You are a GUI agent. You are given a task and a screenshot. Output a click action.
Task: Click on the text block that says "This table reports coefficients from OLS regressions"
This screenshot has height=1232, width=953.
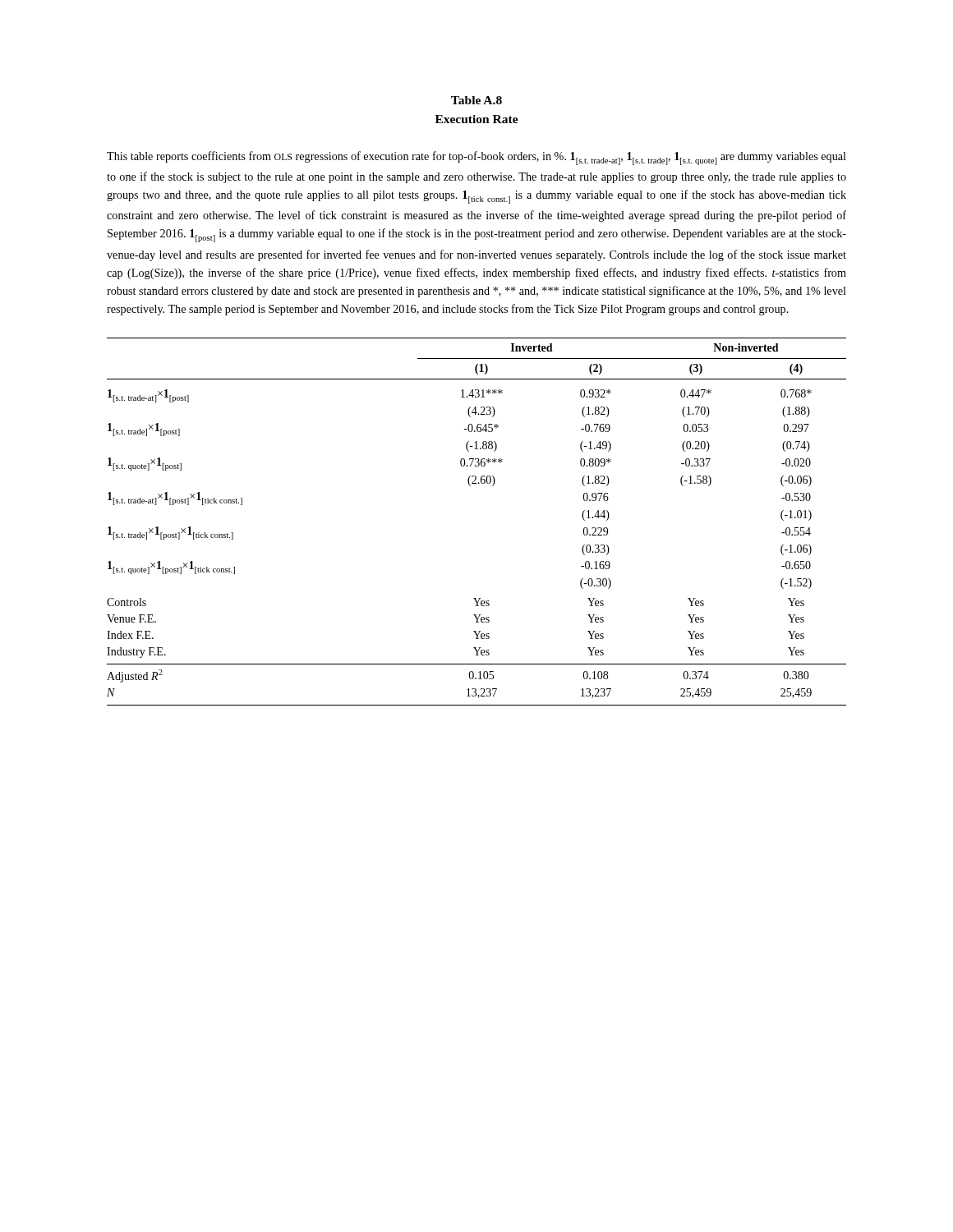point(476,232)
